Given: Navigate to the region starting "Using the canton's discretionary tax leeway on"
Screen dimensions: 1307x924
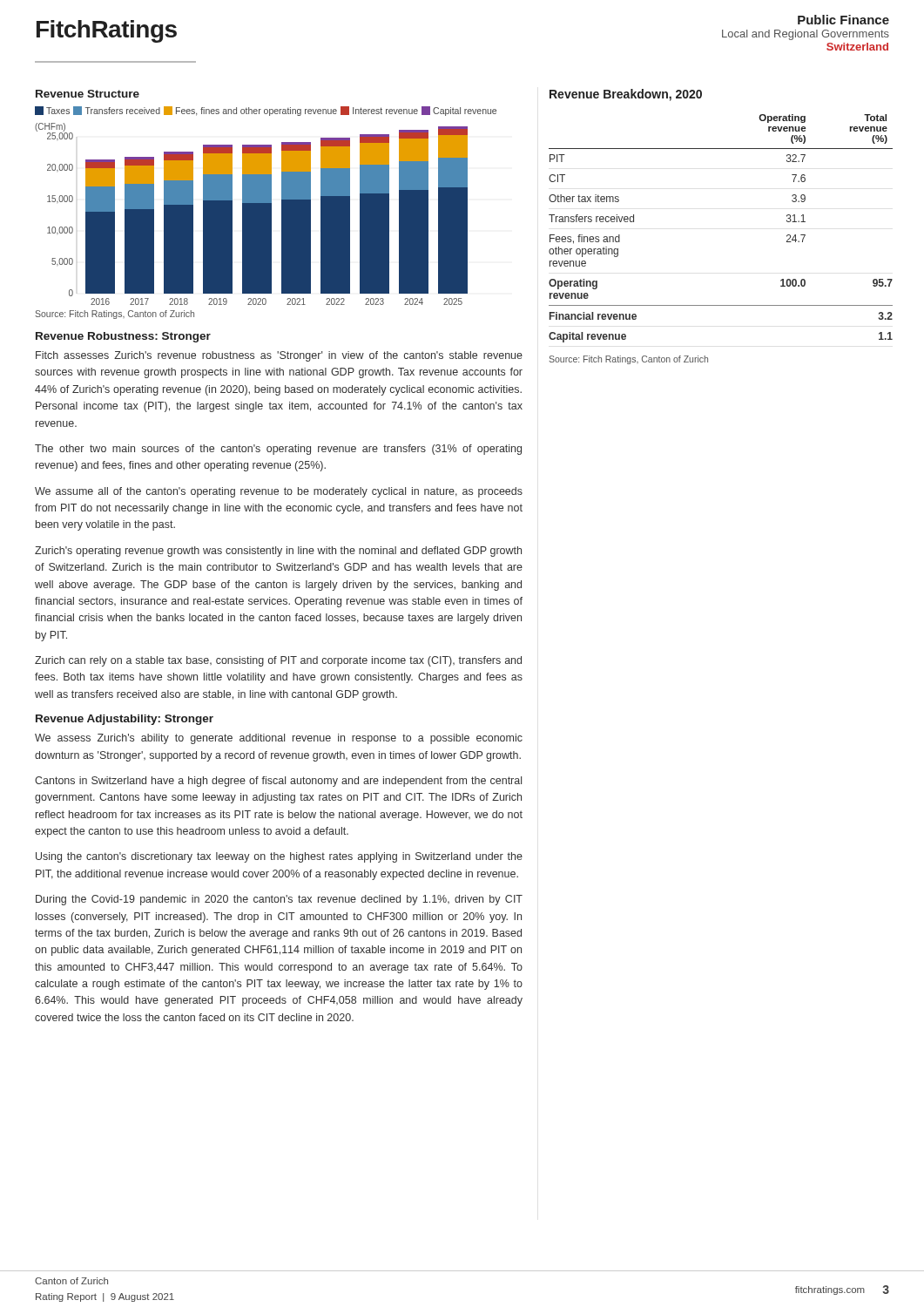Looking at the screenshot, I should coord(279,865).
